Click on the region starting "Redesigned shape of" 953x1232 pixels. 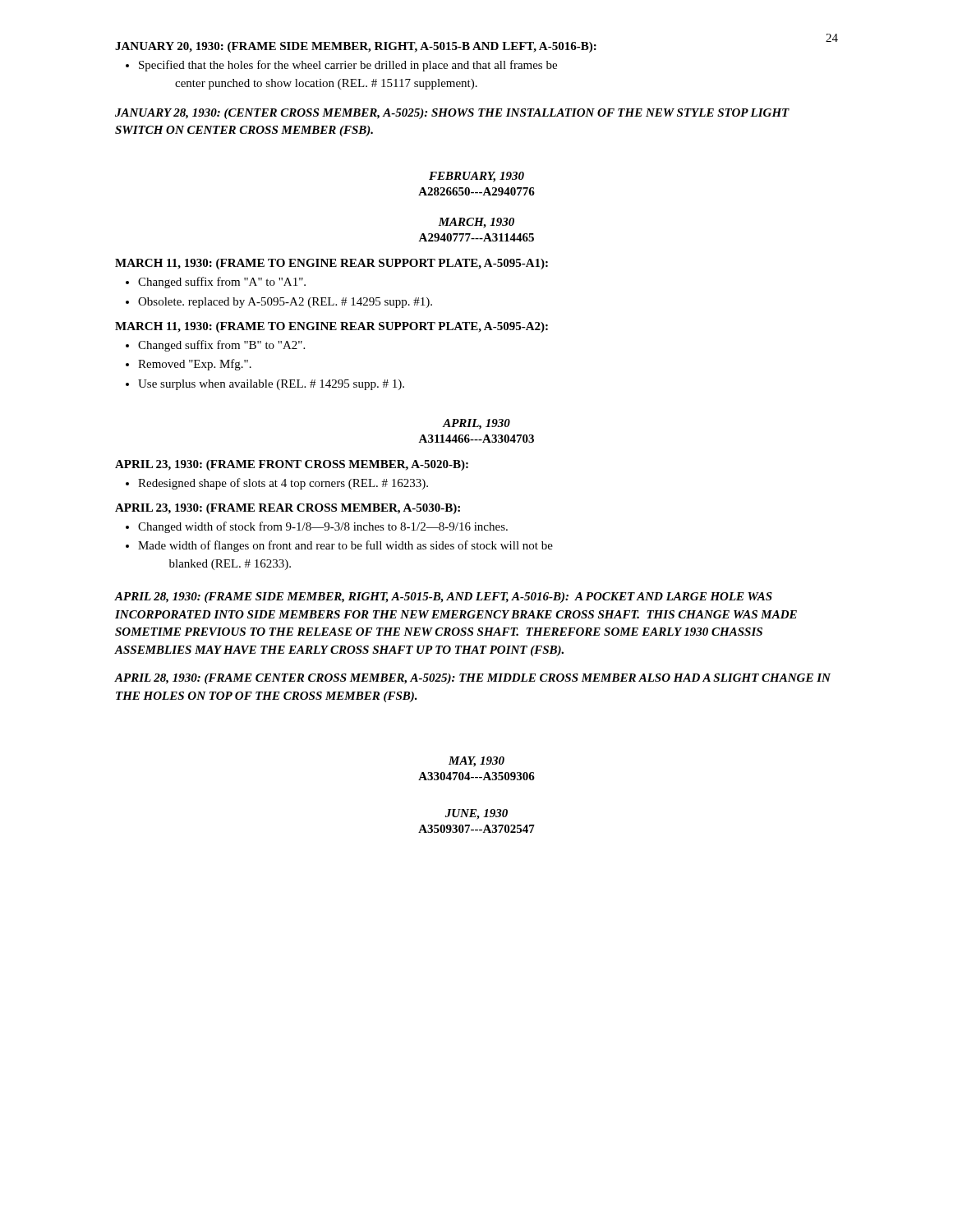click(x=283, y=483)
